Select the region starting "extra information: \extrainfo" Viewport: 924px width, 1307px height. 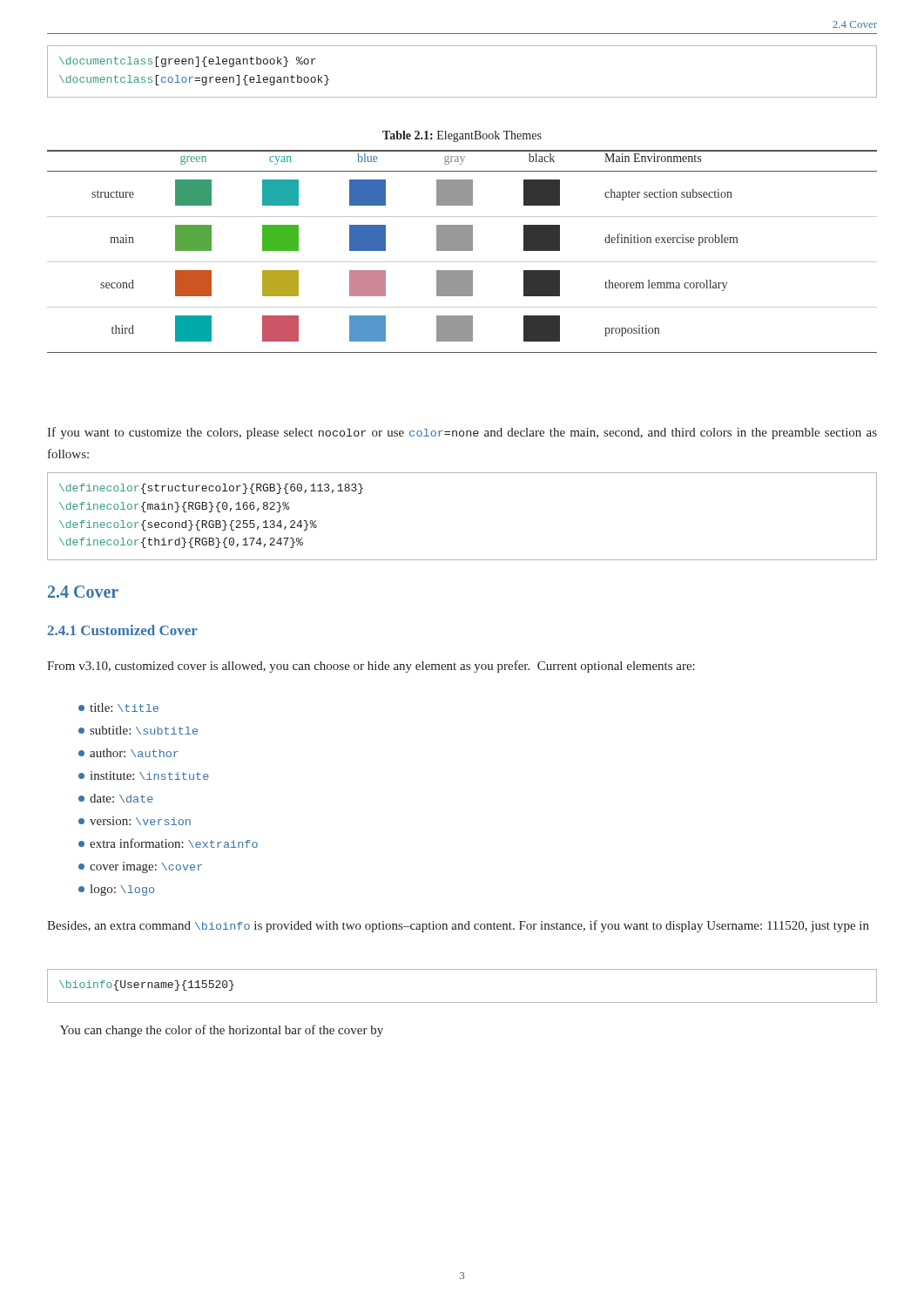point(168,844)
